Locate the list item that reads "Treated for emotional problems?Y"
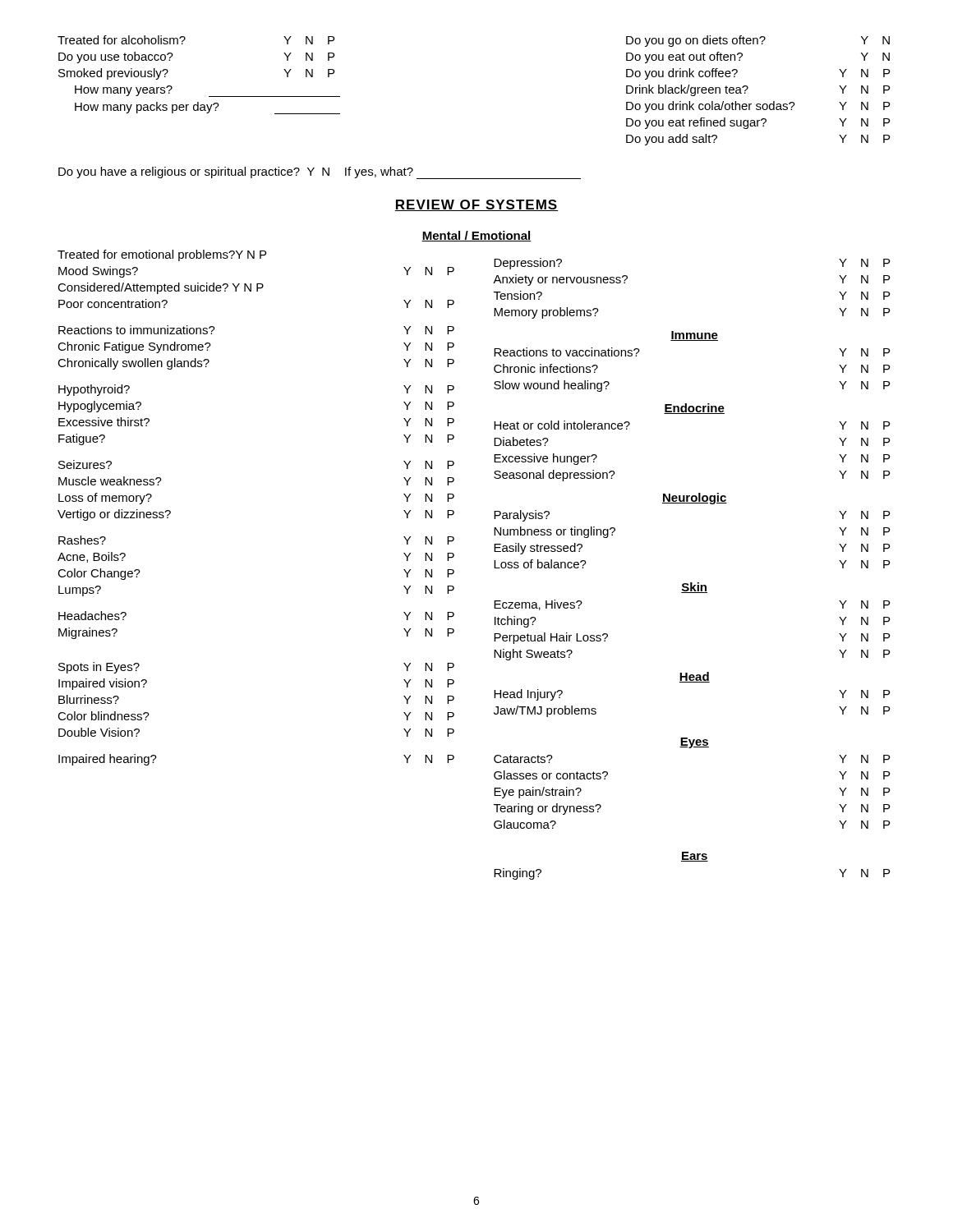The height and width of the screenshot is (1232, 953). [259, 254]
